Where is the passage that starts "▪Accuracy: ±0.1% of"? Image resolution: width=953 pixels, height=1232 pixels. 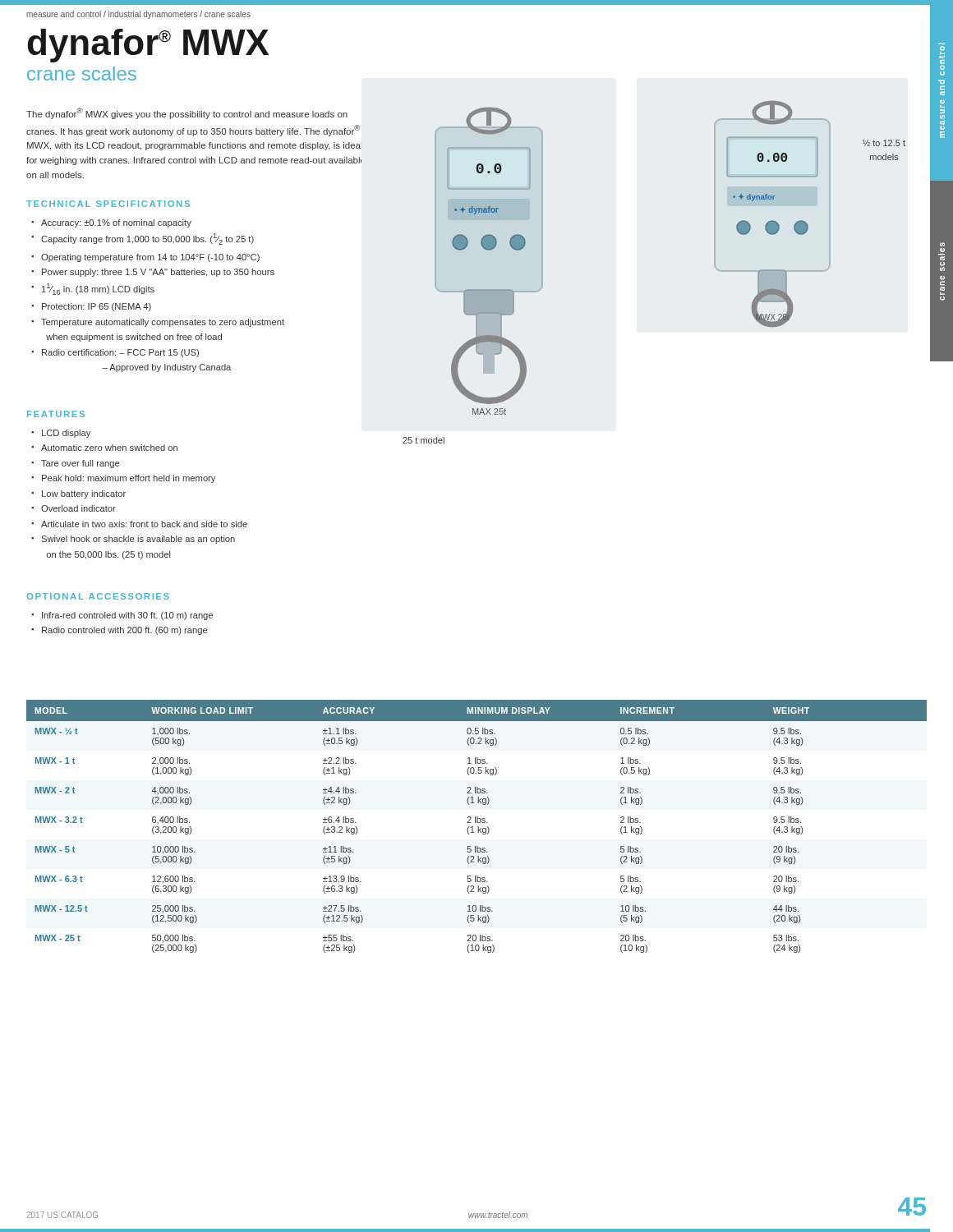[116, 222]
